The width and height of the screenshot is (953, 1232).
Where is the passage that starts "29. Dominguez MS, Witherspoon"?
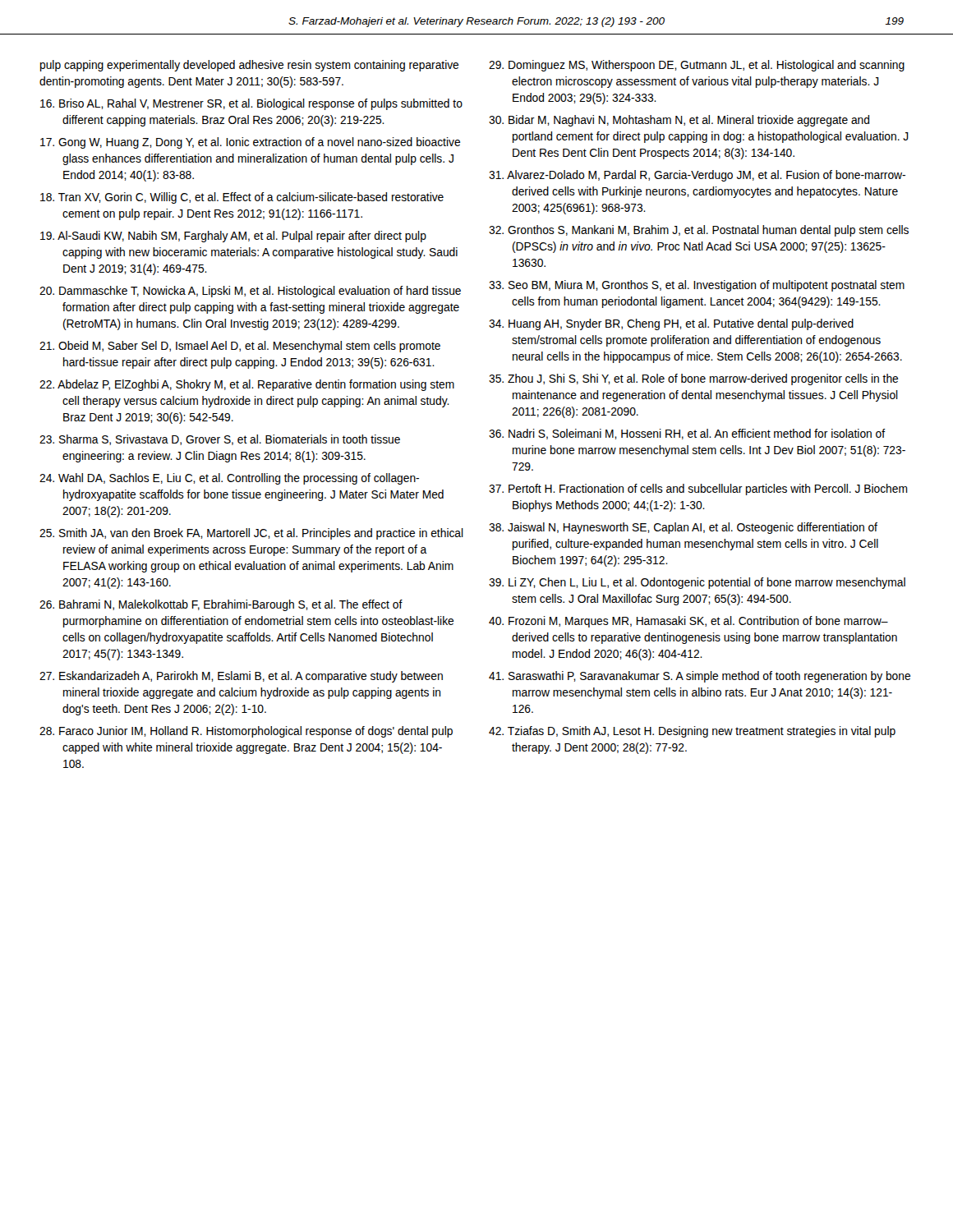[x=697, y=82]
